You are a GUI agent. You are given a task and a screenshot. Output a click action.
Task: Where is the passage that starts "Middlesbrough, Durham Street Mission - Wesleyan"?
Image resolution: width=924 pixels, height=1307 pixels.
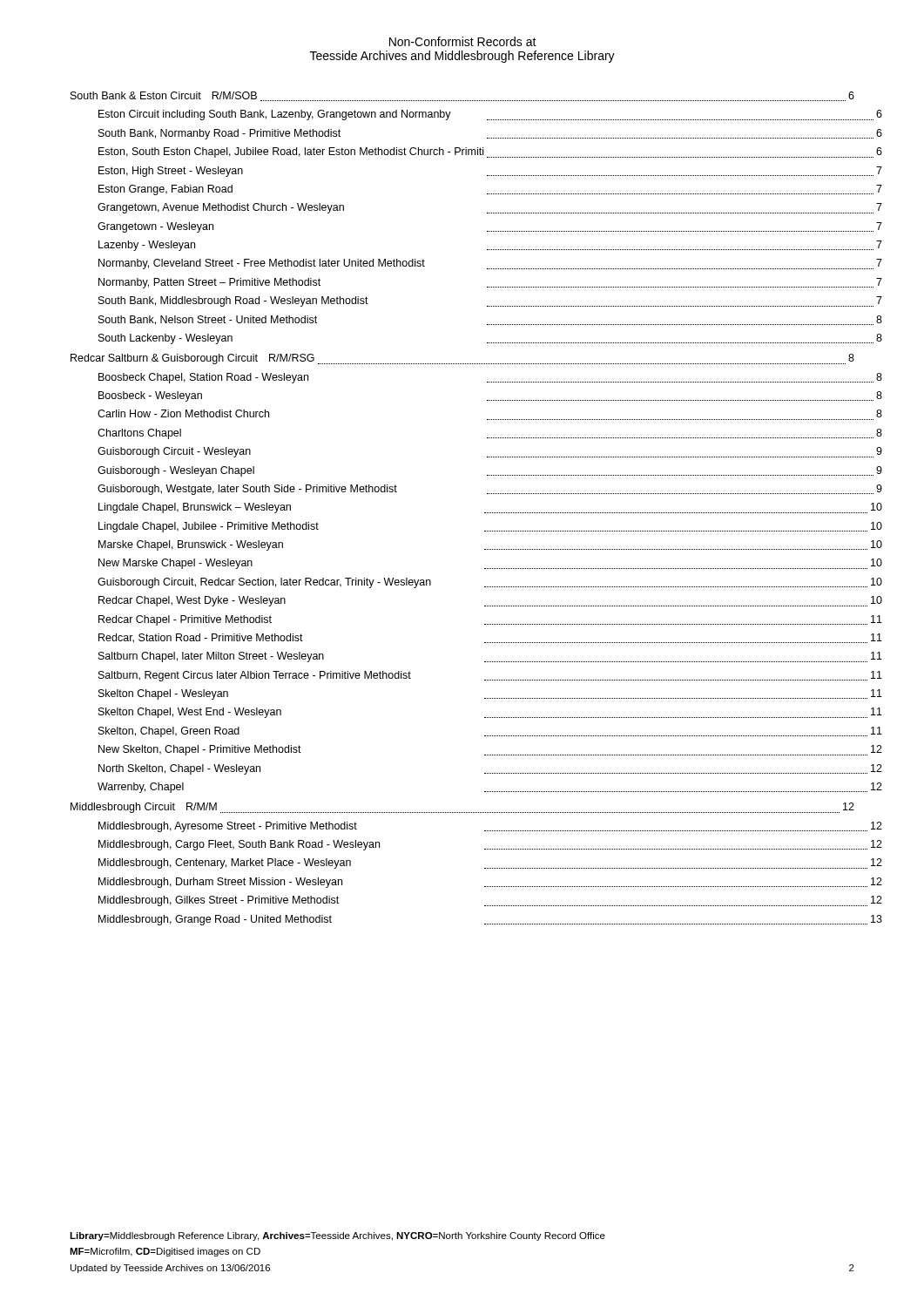(x=490, y=882)
